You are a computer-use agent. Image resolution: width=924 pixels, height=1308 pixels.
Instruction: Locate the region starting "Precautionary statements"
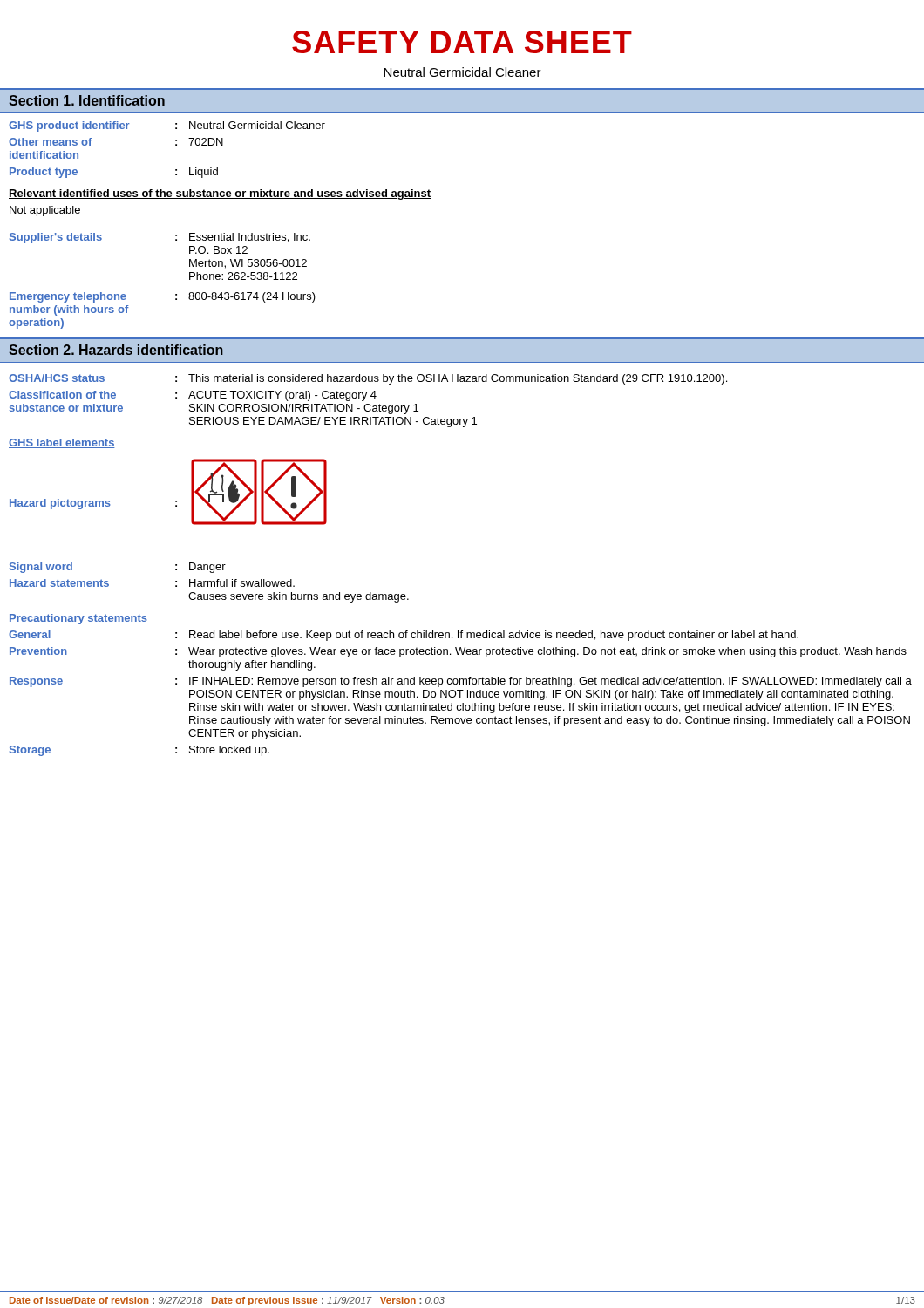coord(78,618)
